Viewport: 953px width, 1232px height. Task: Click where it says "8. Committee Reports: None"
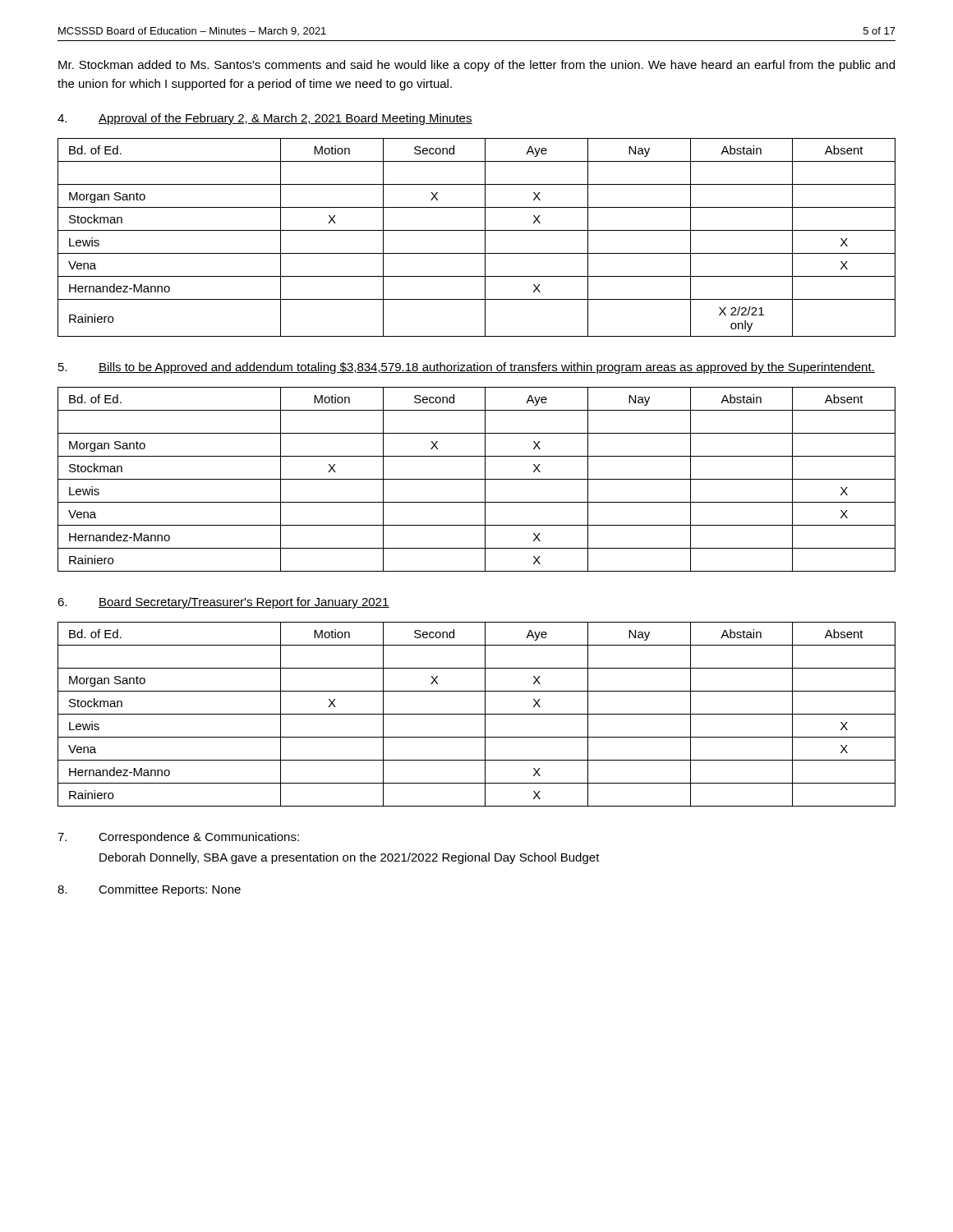coord(149,889)
